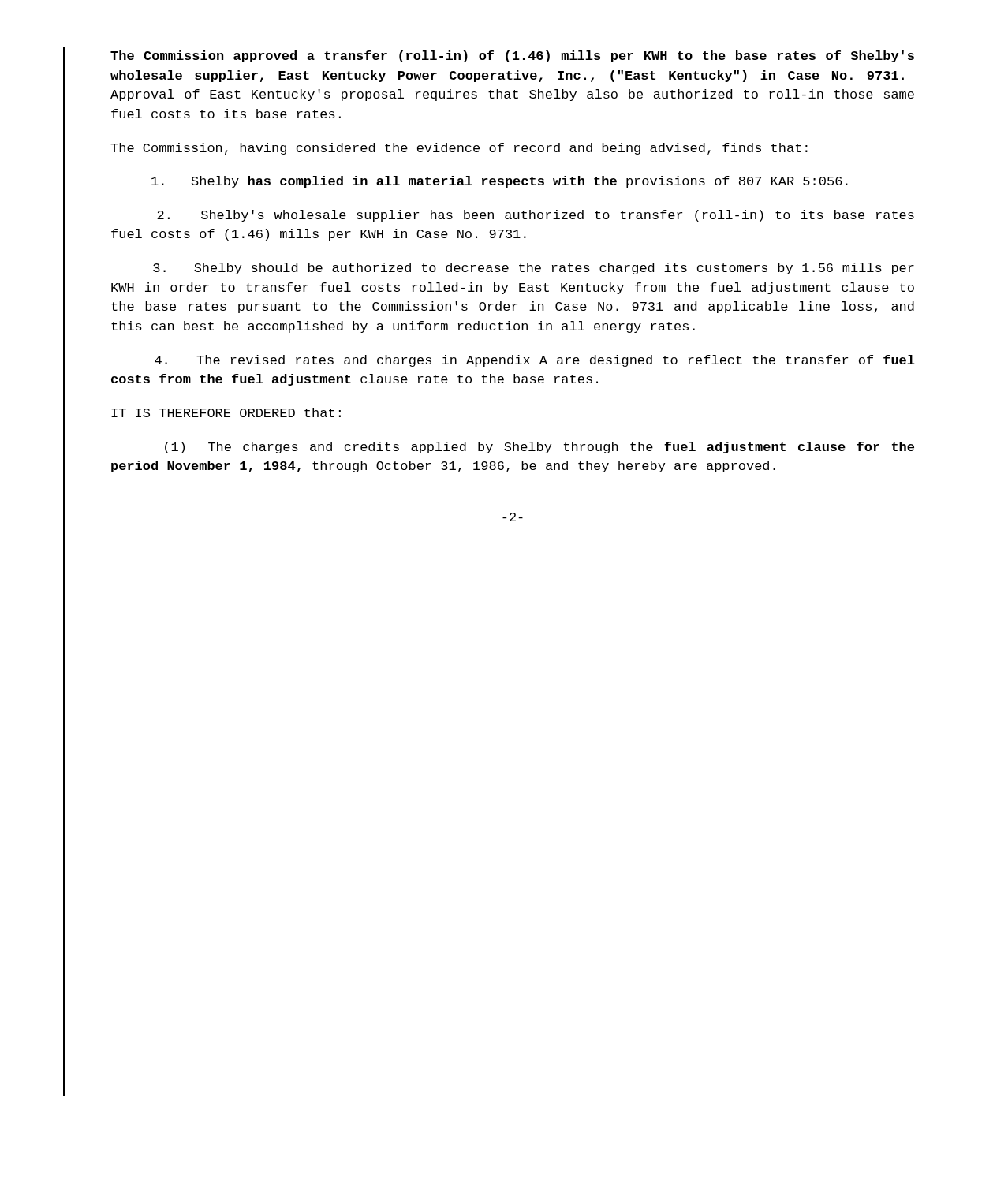Locate the list item containing "3. Shelby should be authorized to"
1008x1183 pixels.
513,298
